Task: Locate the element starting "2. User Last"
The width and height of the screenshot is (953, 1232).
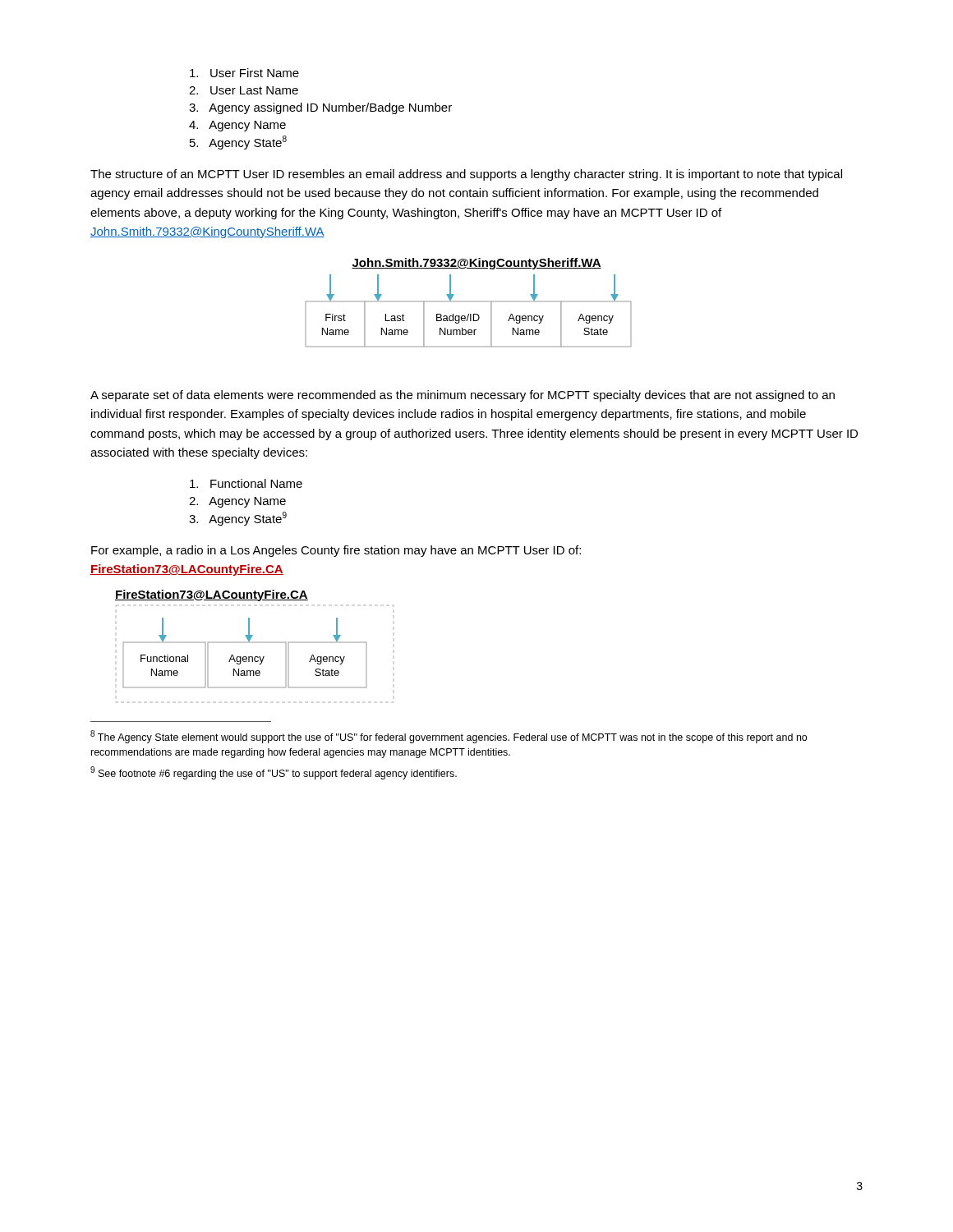Action: tap(244, 90)
